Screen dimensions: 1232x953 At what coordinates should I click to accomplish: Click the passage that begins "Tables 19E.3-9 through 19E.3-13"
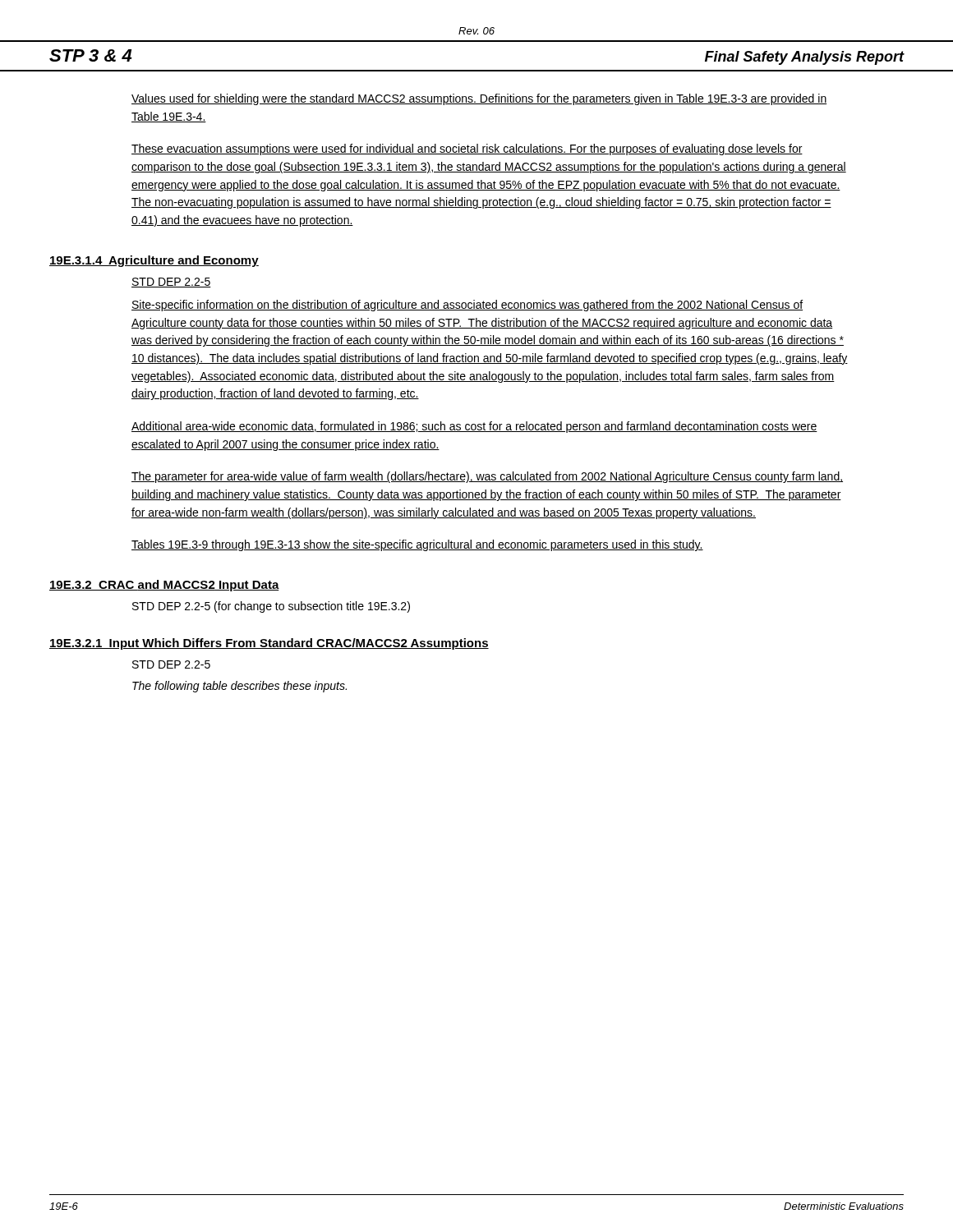tap(417, 545)
